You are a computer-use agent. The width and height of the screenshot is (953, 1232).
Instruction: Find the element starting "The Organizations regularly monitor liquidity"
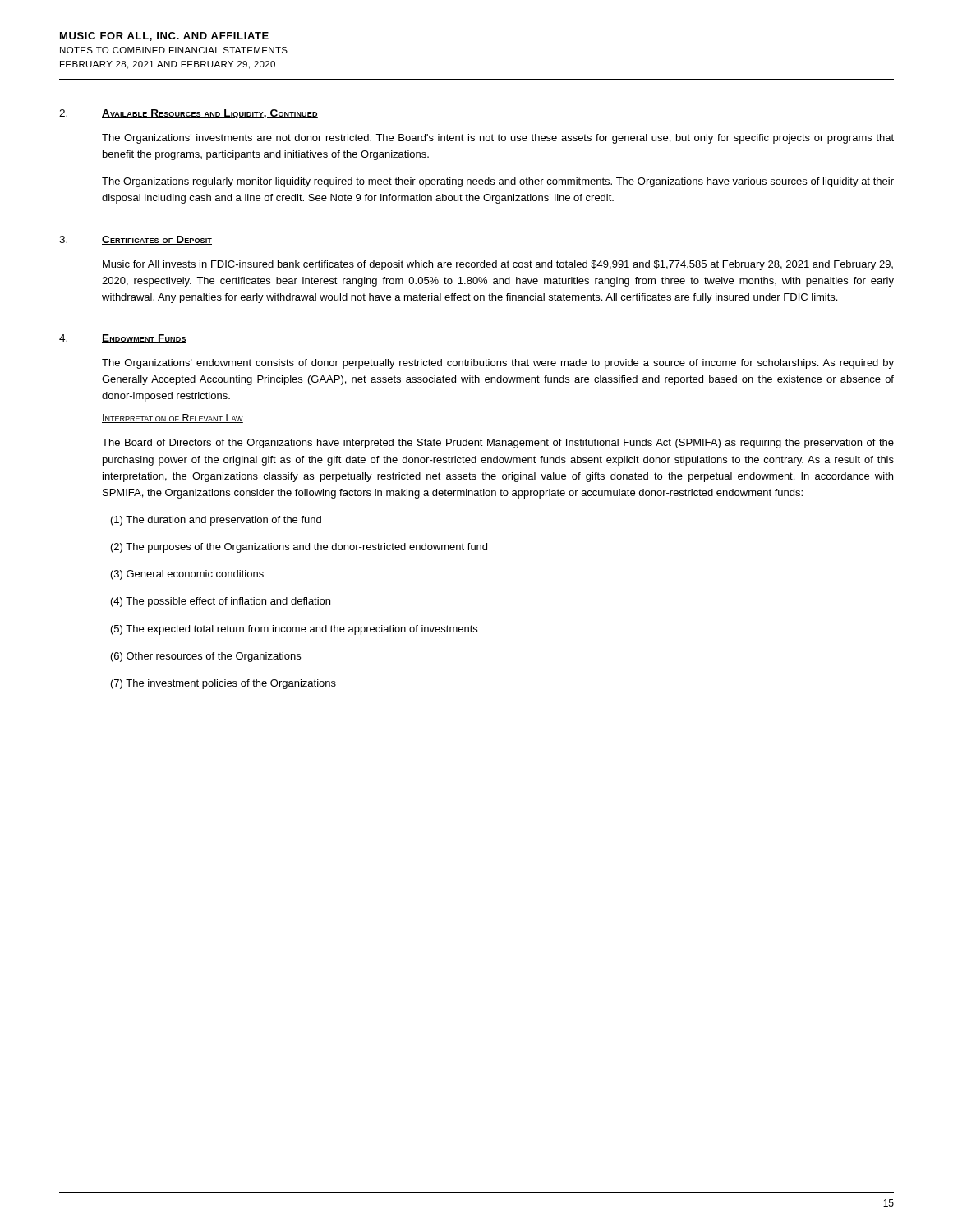point(498,190)
